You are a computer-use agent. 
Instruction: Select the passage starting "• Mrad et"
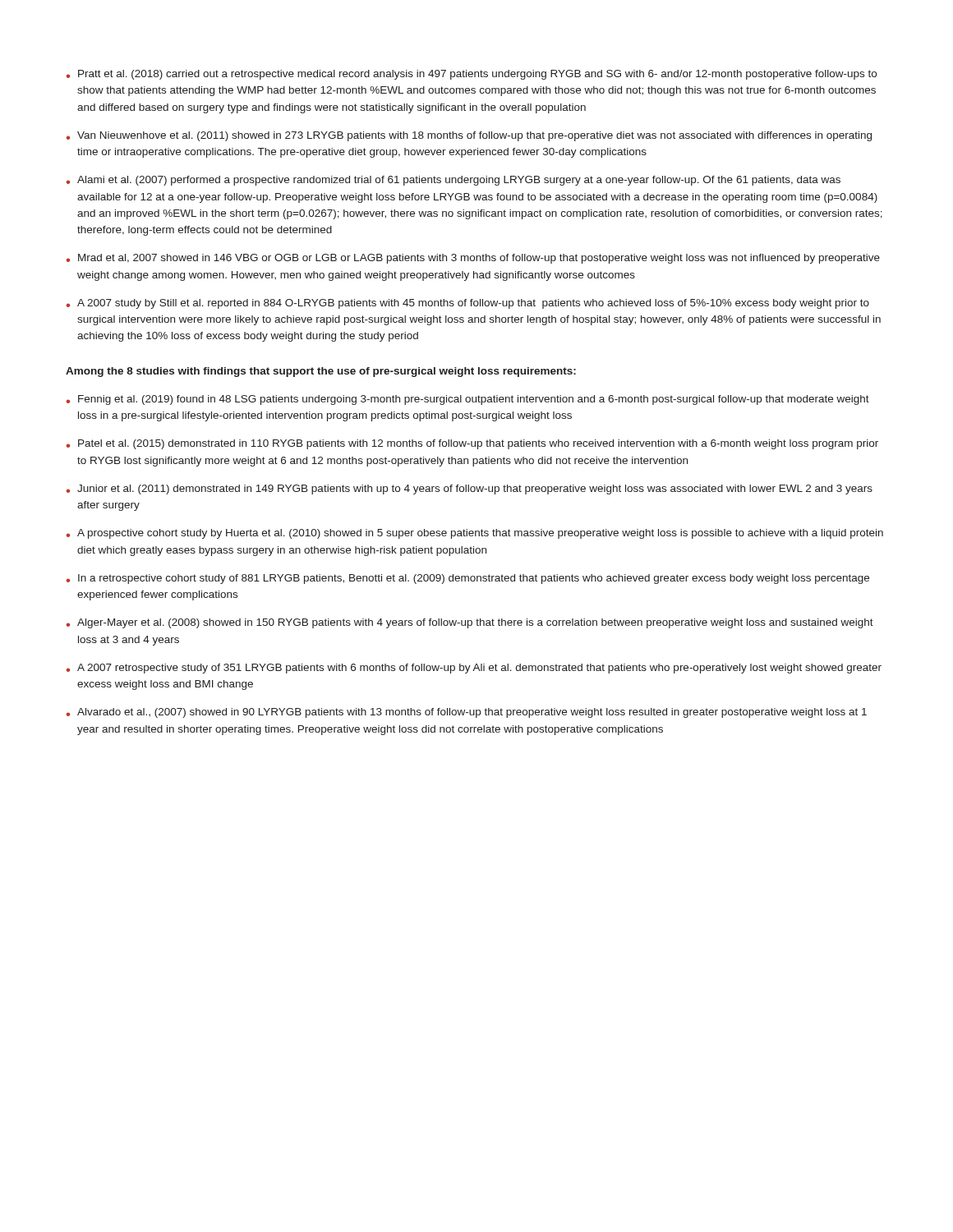click(476, 266)
